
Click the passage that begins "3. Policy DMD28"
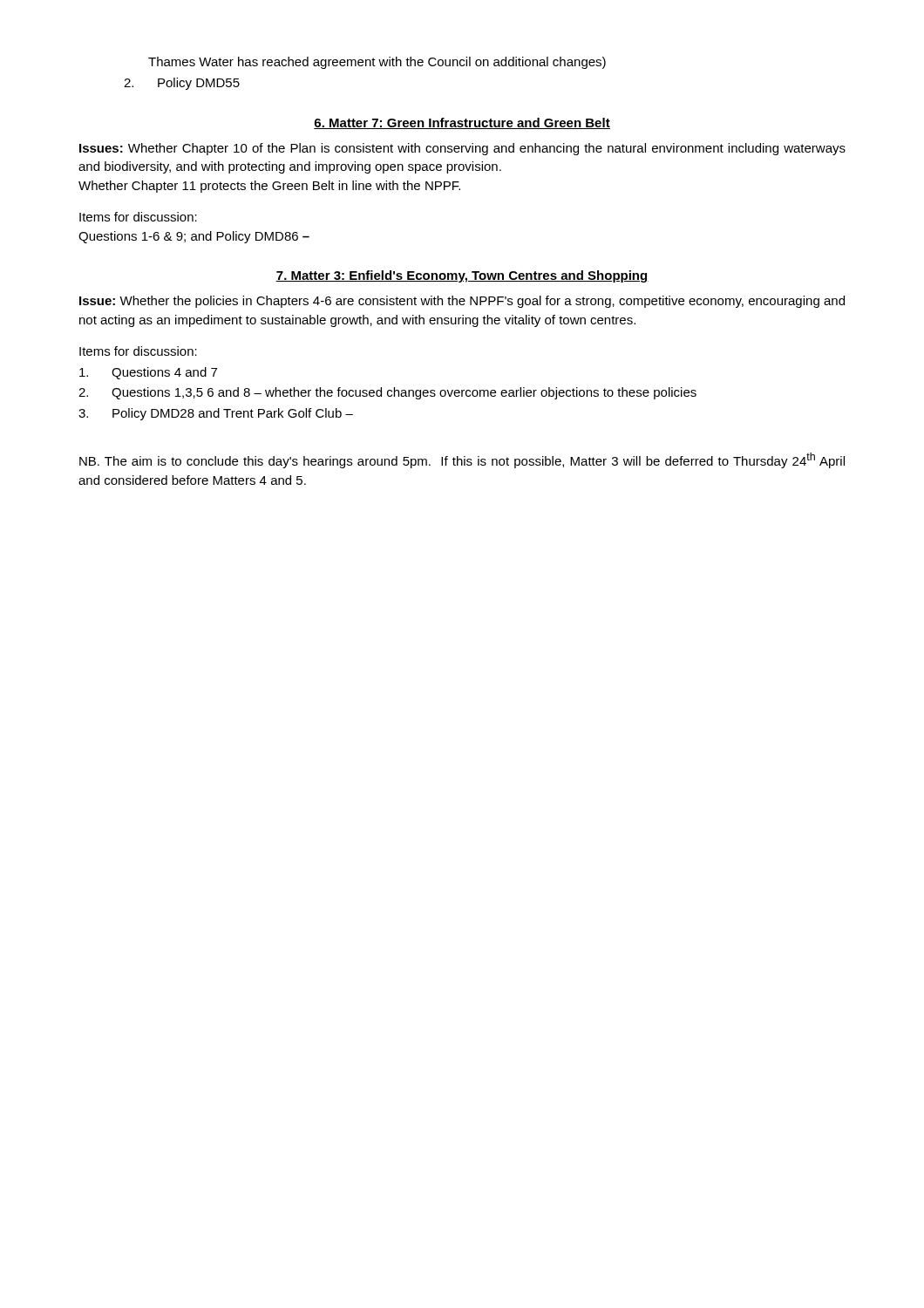tap(216, 414)
